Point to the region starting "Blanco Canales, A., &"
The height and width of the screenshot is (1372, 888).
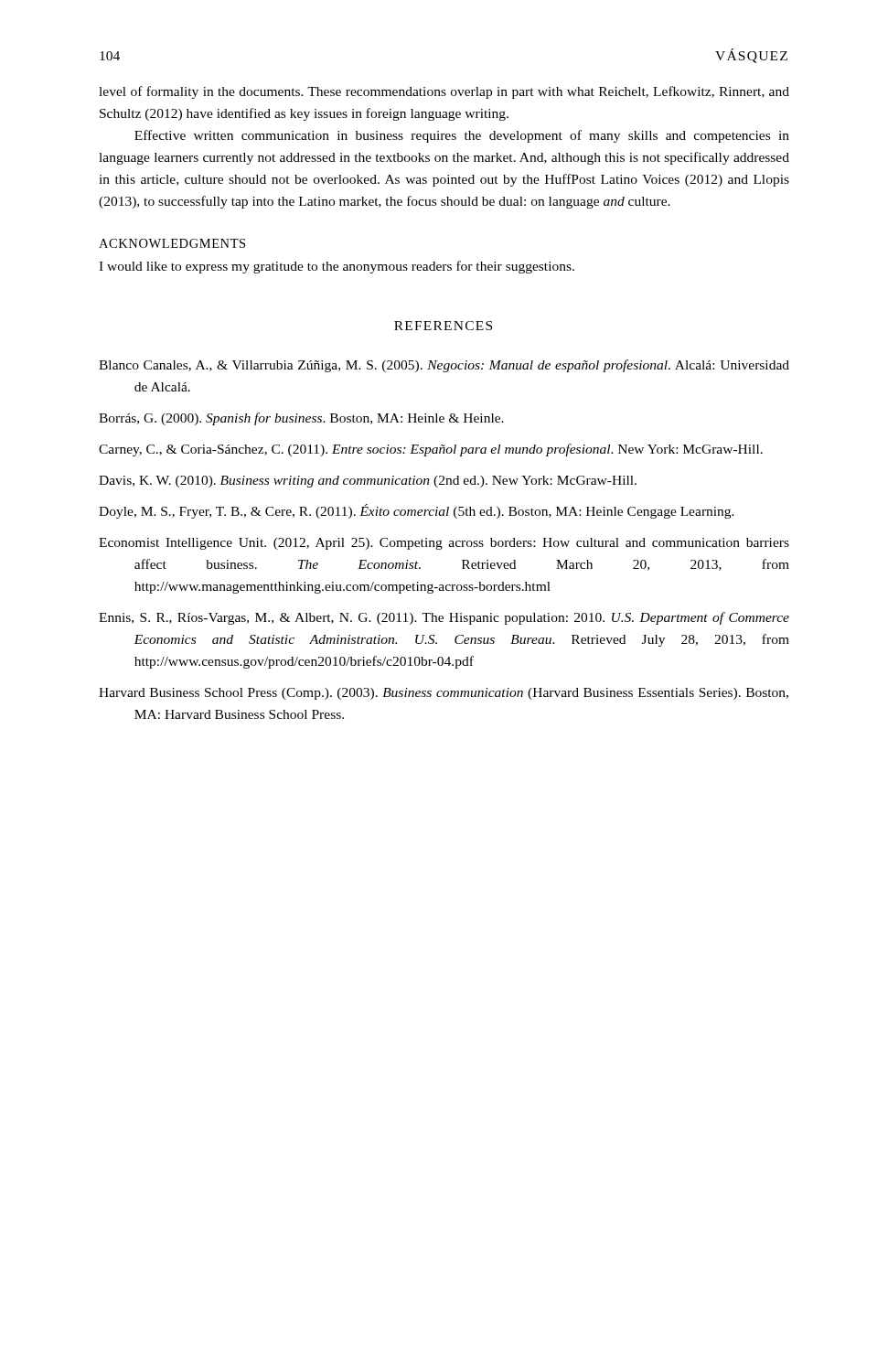(444, 376)
